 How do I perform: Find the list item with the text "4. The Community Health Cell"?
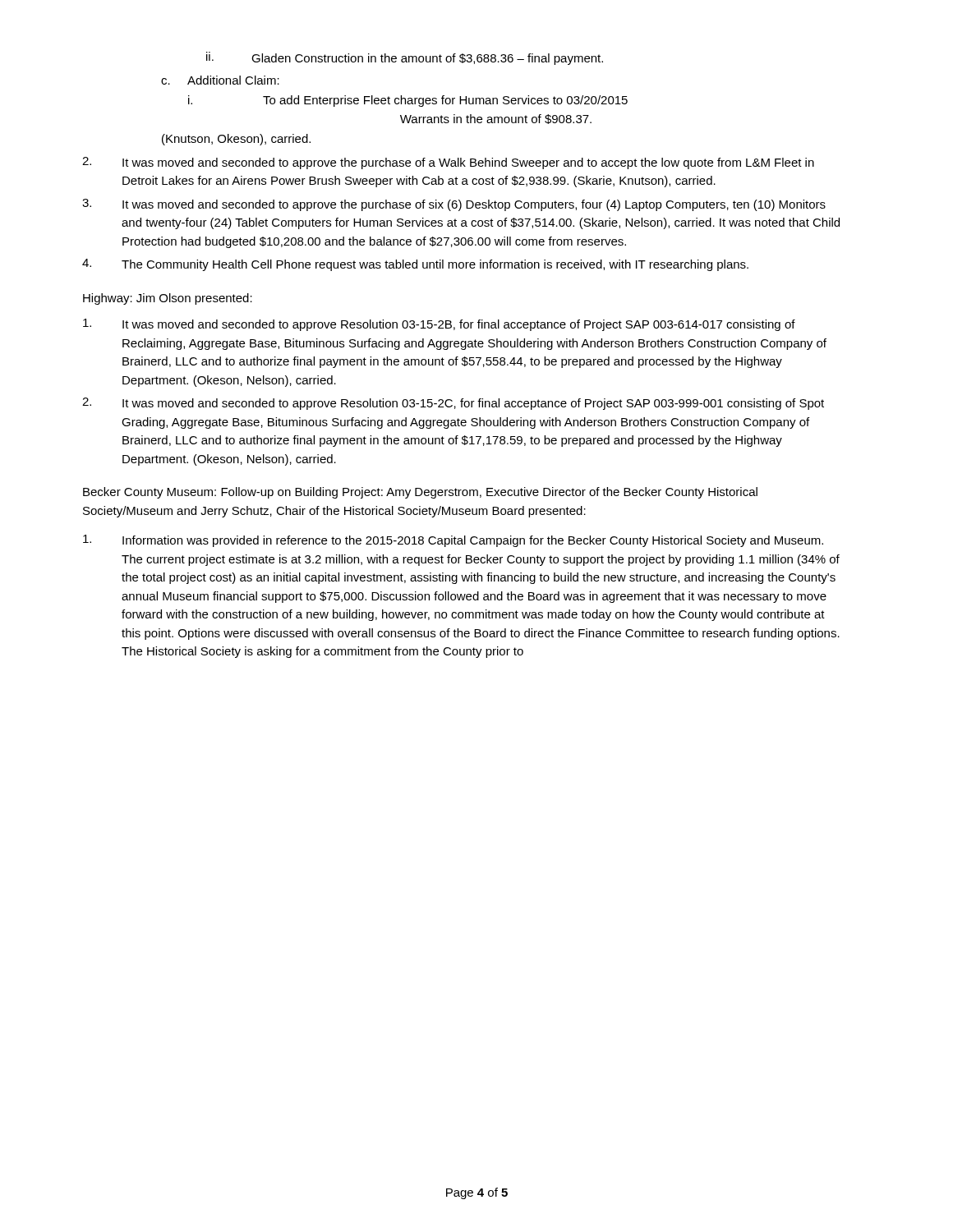[464, 265]
